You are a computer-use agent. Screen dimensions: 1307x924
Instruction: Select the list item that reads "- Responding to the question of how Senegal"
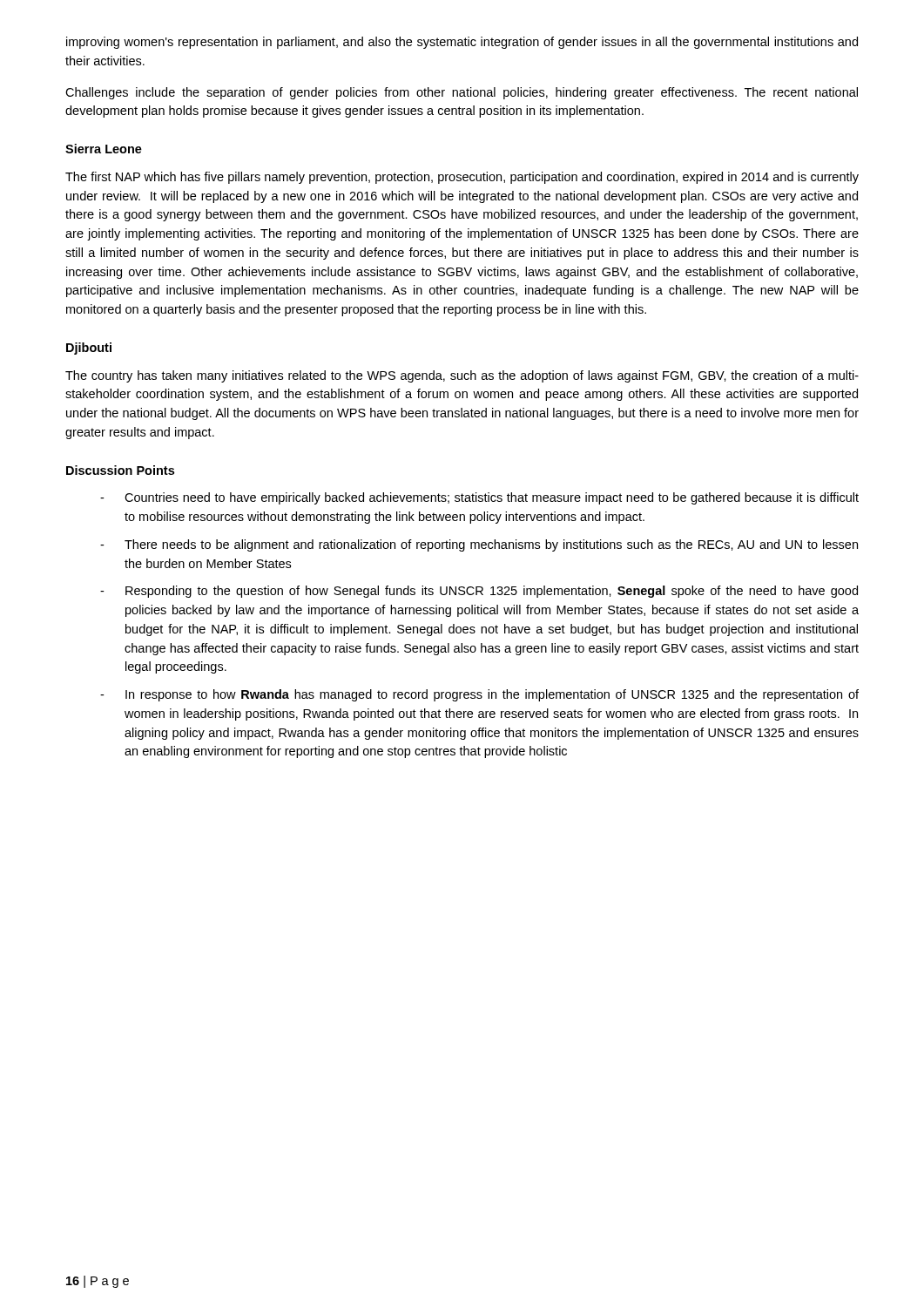(466, 630)
